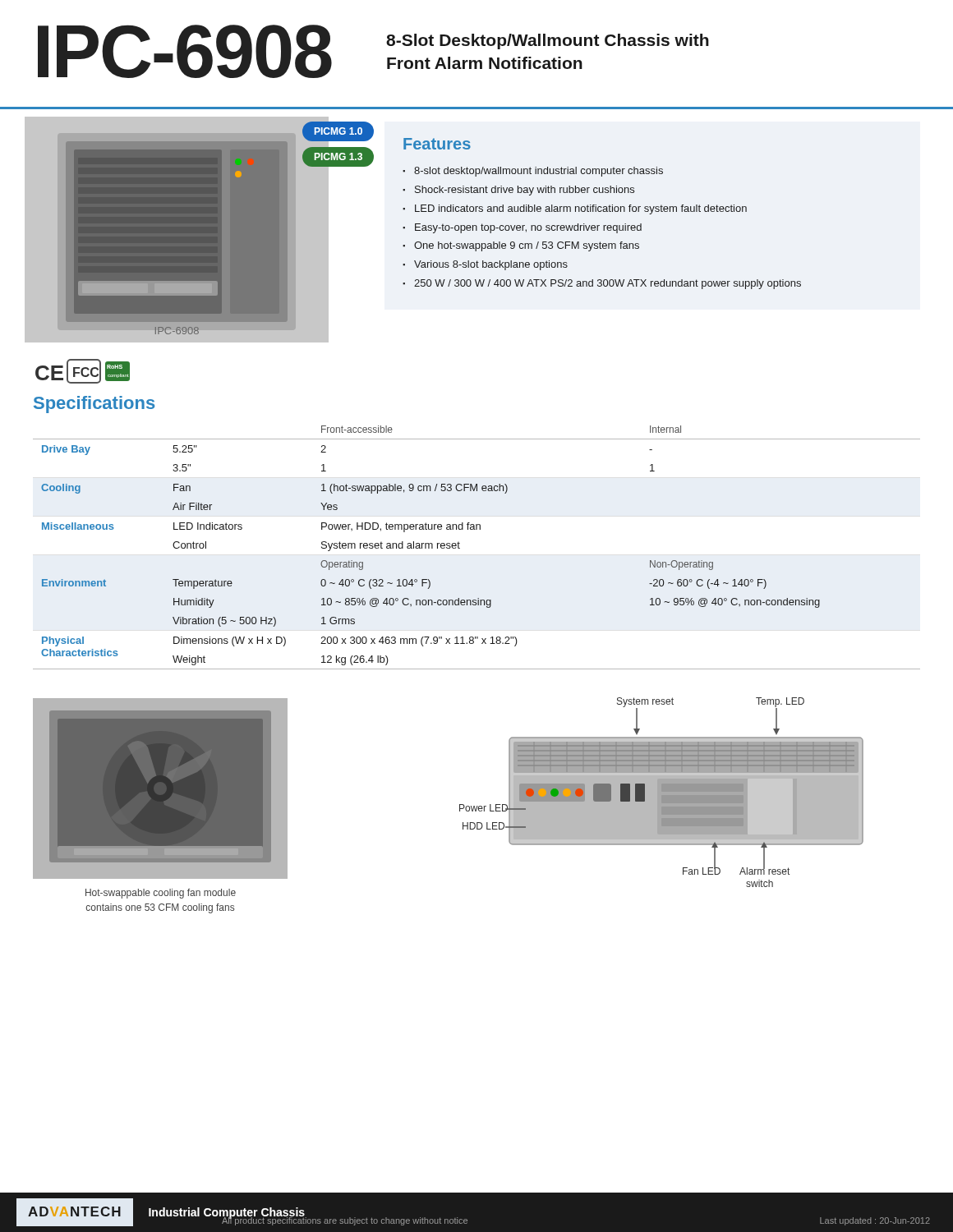Point to the text block starting "8-Slot Desktop/Wallmount Chassis withFront Alarm Notification"
Screen dimensions: 1232x953
pos(653,52)
